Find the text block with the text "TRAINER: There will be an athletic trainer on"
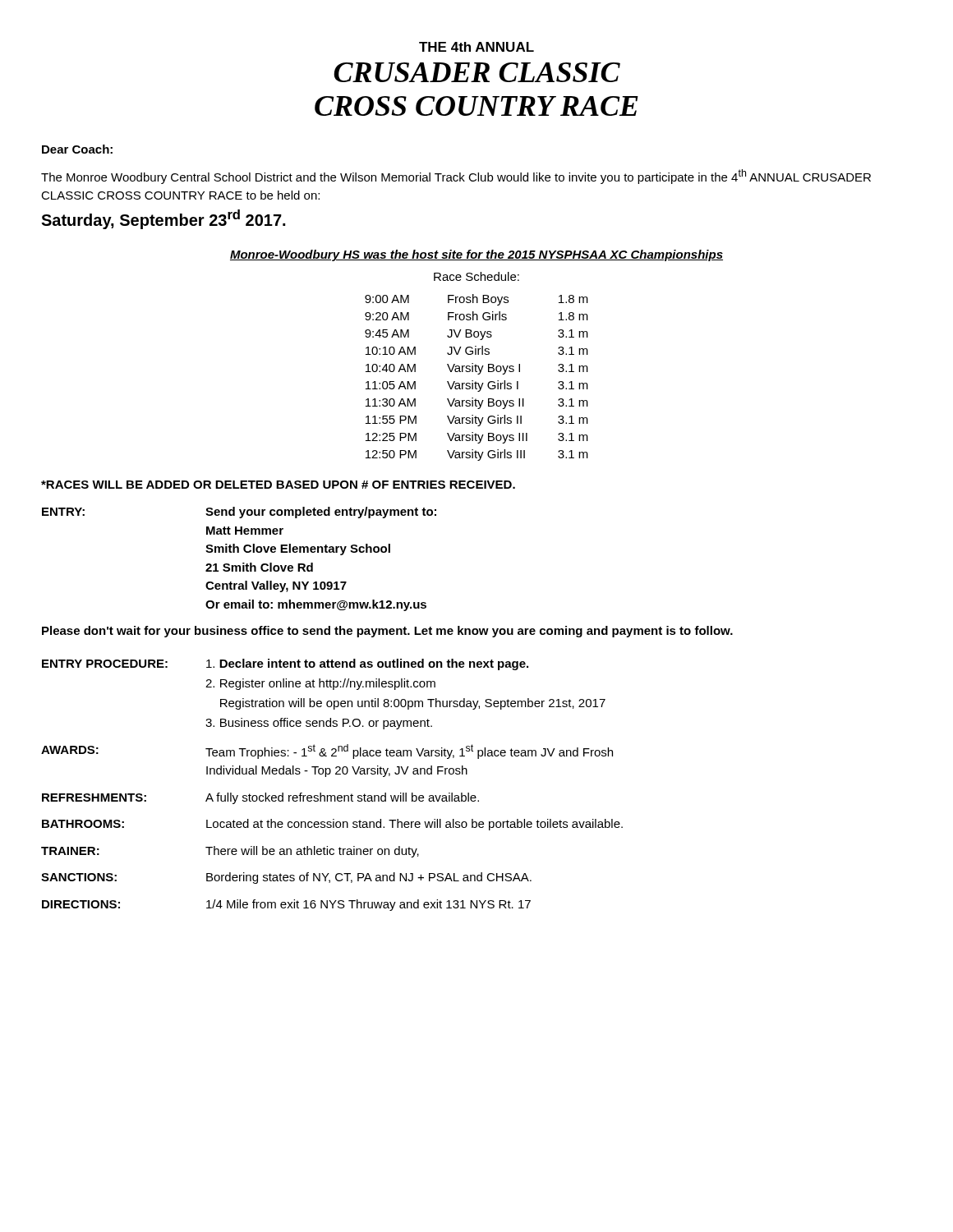The width and height of the screenshot is (953, 1232). click(x=230, y=852)
